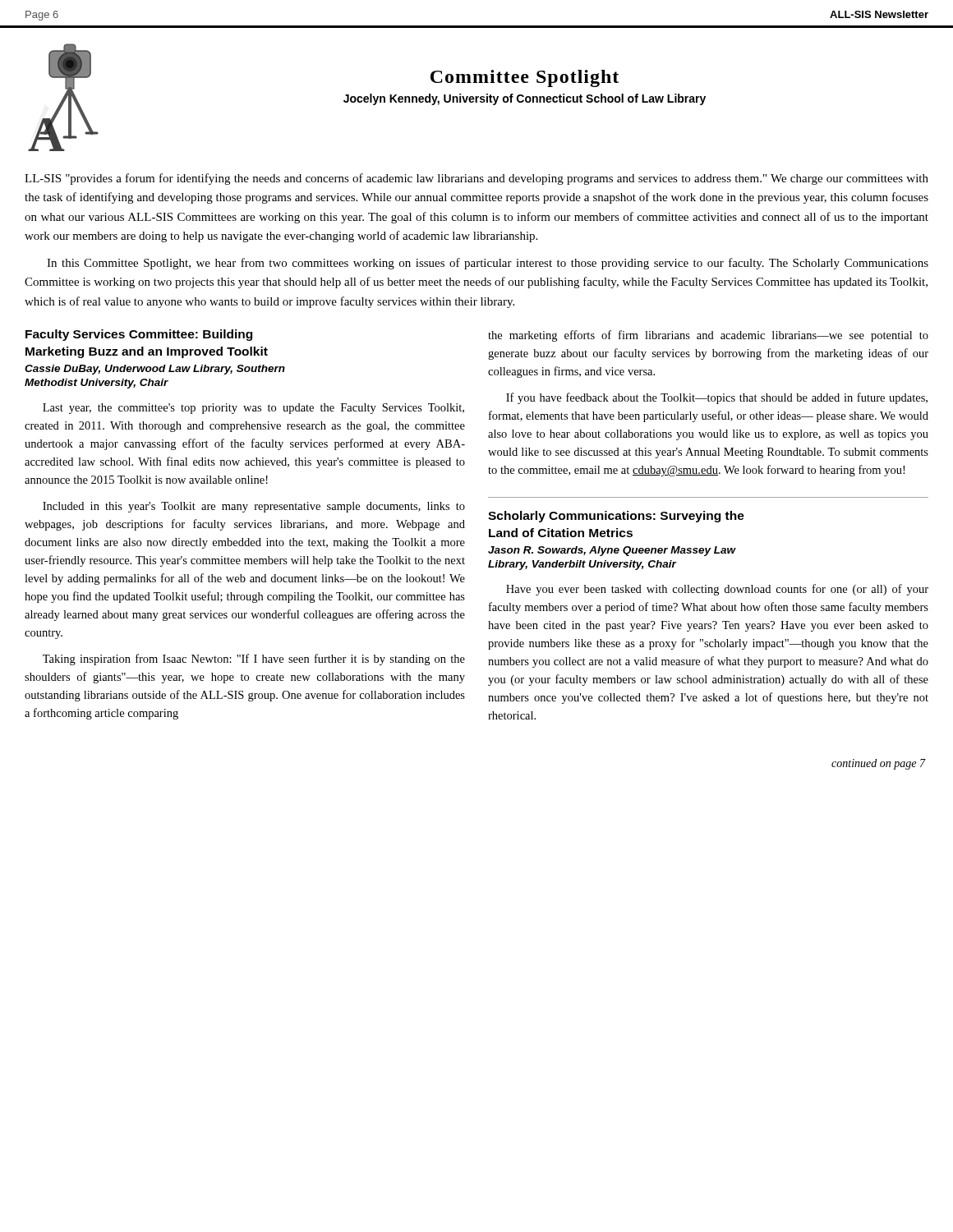Click on the block starting "Included in this"
Screen dimensions: 1232x953
click(245, 569)
